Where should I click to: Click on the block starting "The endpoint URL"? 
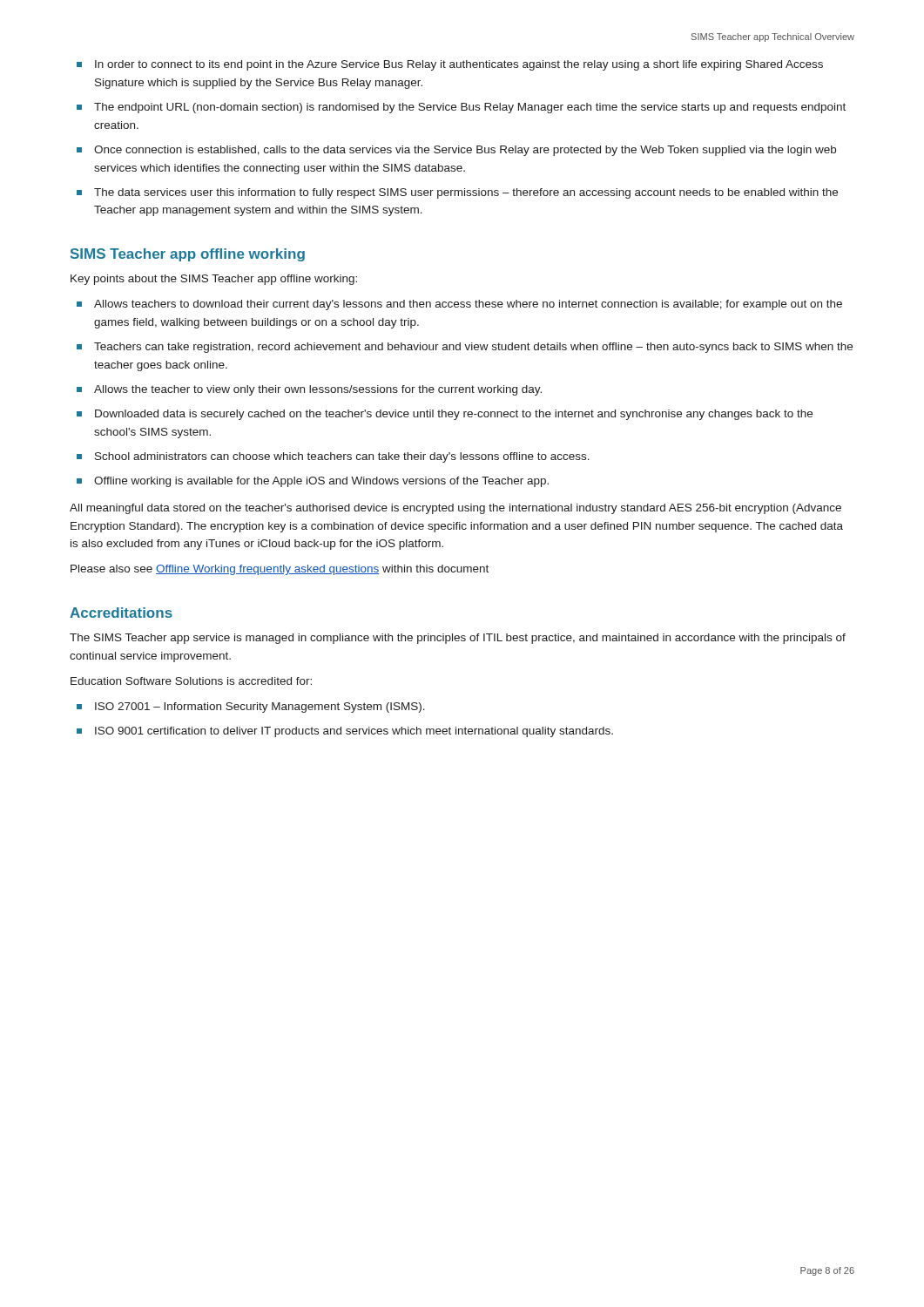(x=470, y=116)
